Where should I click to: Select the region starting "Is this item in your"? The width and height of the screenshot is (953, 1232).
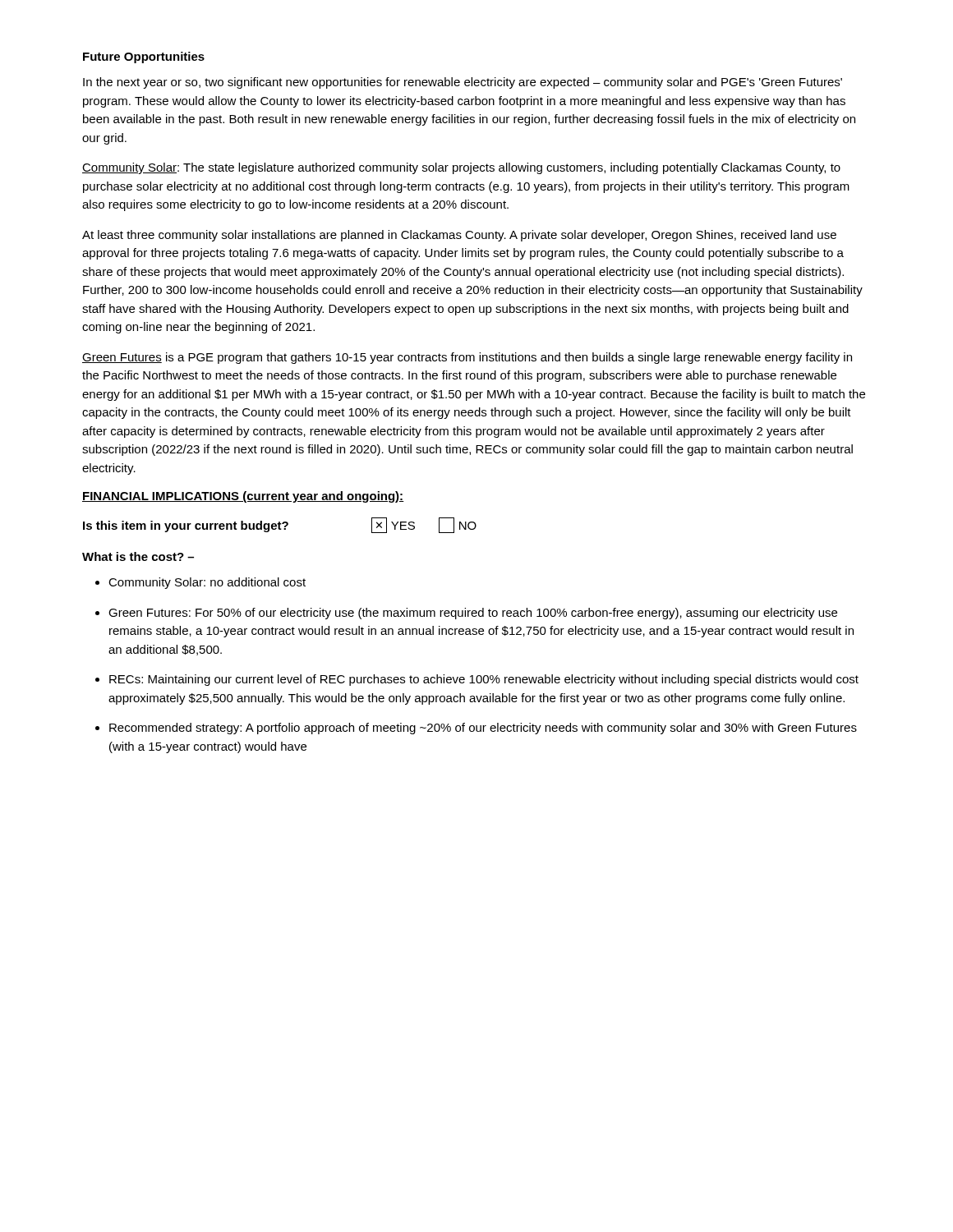pos(279,525)
